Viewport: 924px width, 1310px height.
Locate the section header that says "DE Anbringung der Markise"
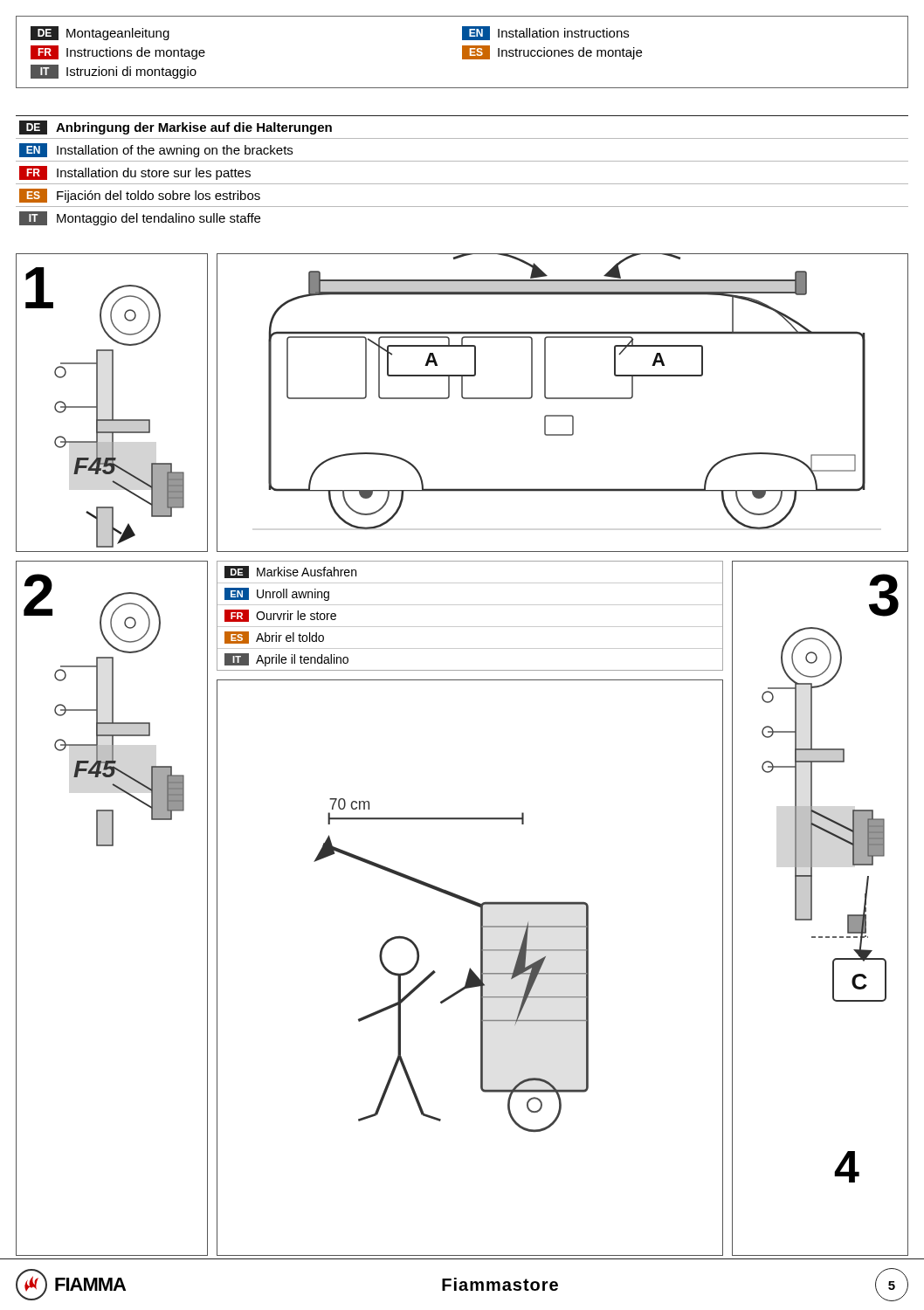(462, 173)
